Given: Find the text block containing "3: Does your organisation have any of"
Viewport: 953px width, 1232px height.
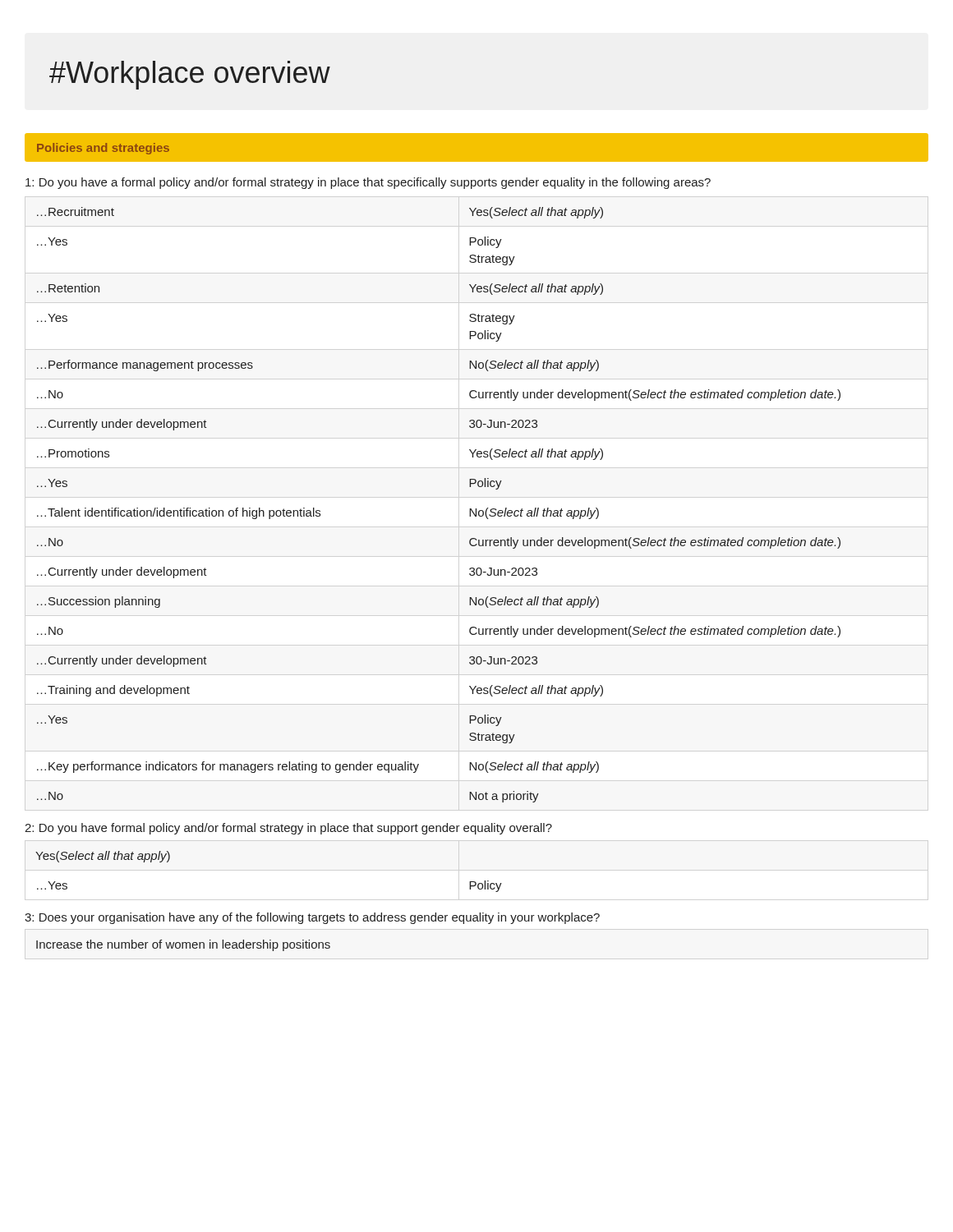Looking at the screenshot, I should point(312,917).
